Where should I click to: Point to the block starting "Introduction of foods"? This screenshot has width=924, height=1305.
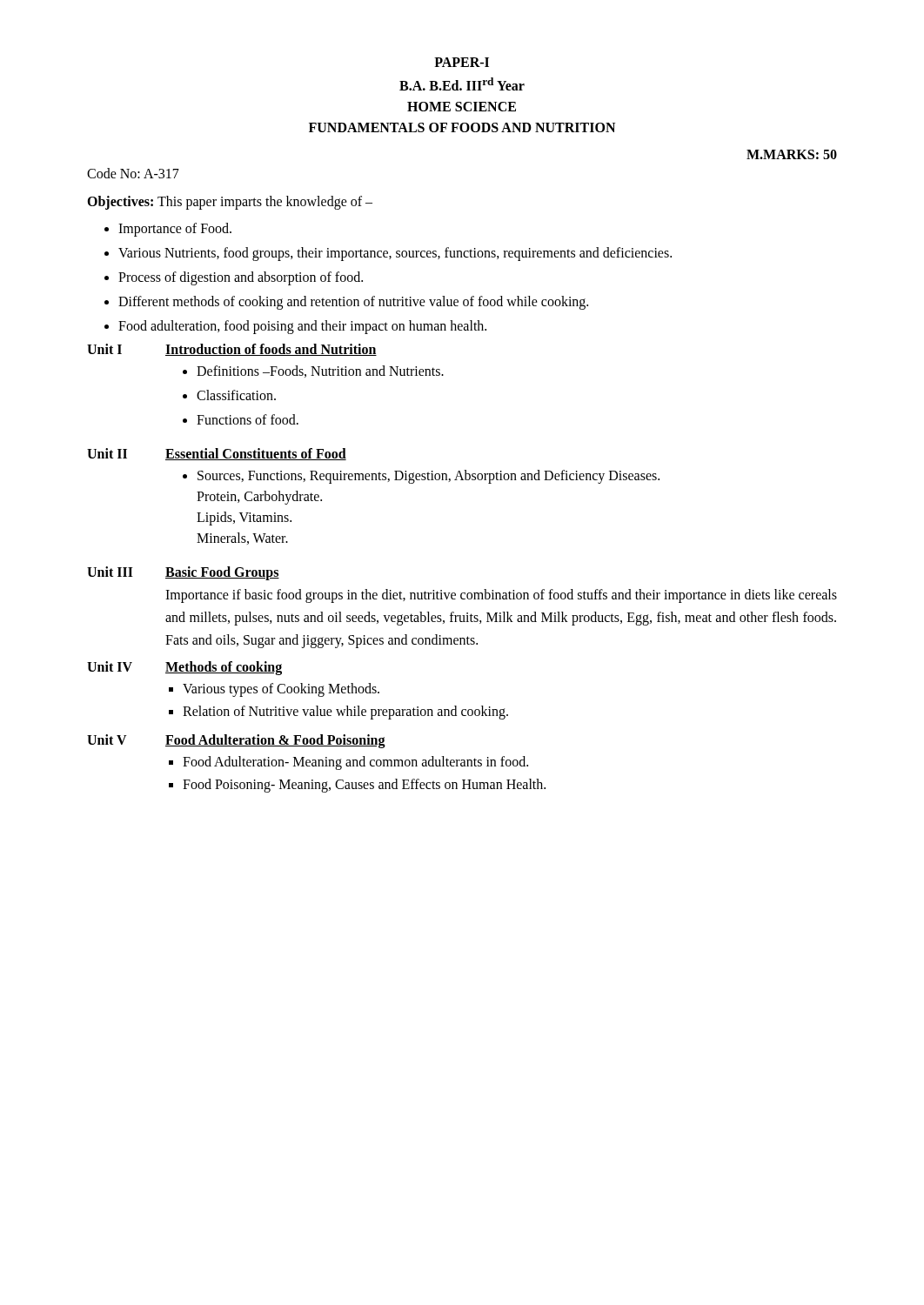(x=271, y=350)
